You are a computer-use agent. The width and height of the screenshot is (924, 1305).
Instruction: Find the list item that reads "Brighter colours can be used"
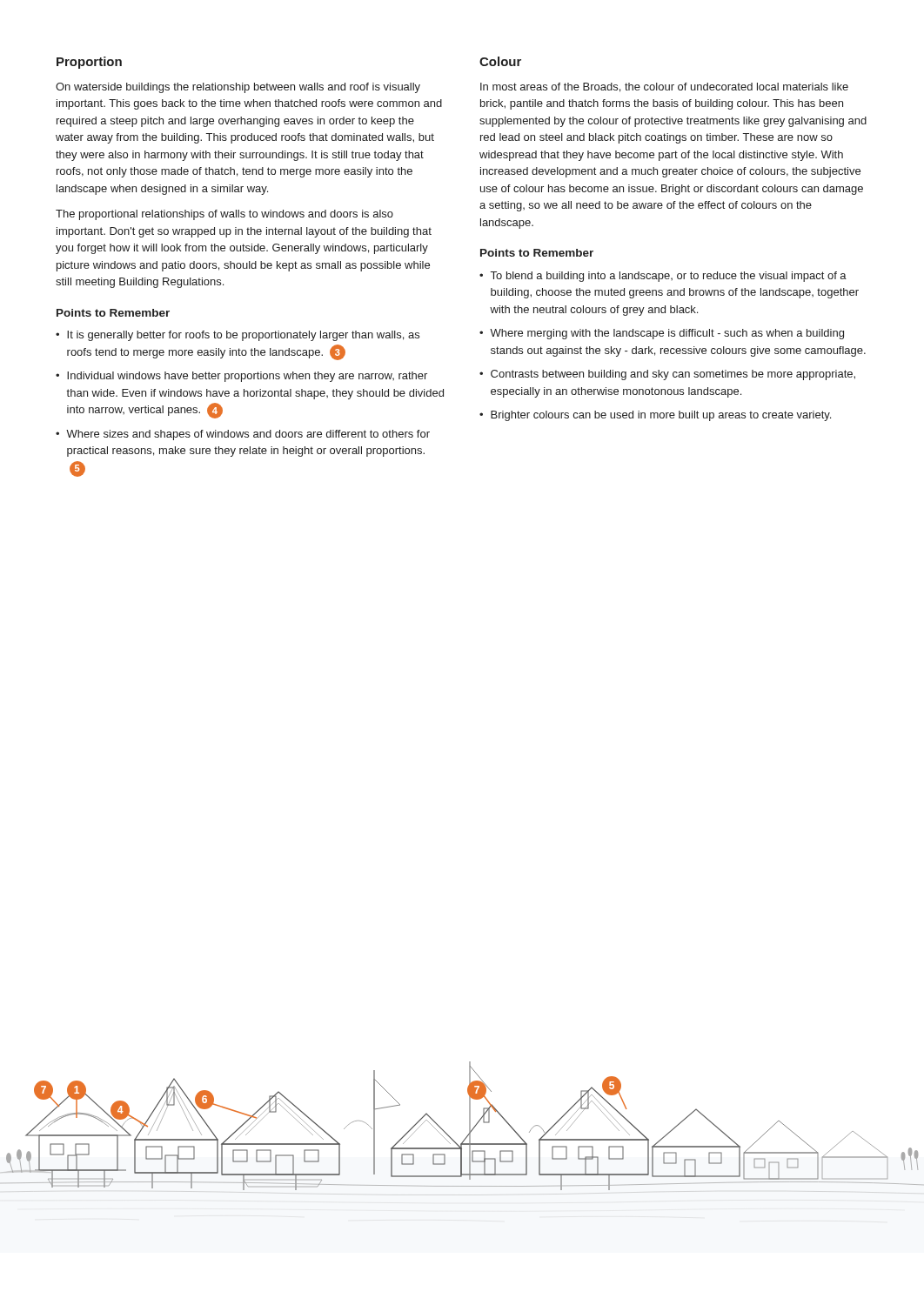point(679,415)
